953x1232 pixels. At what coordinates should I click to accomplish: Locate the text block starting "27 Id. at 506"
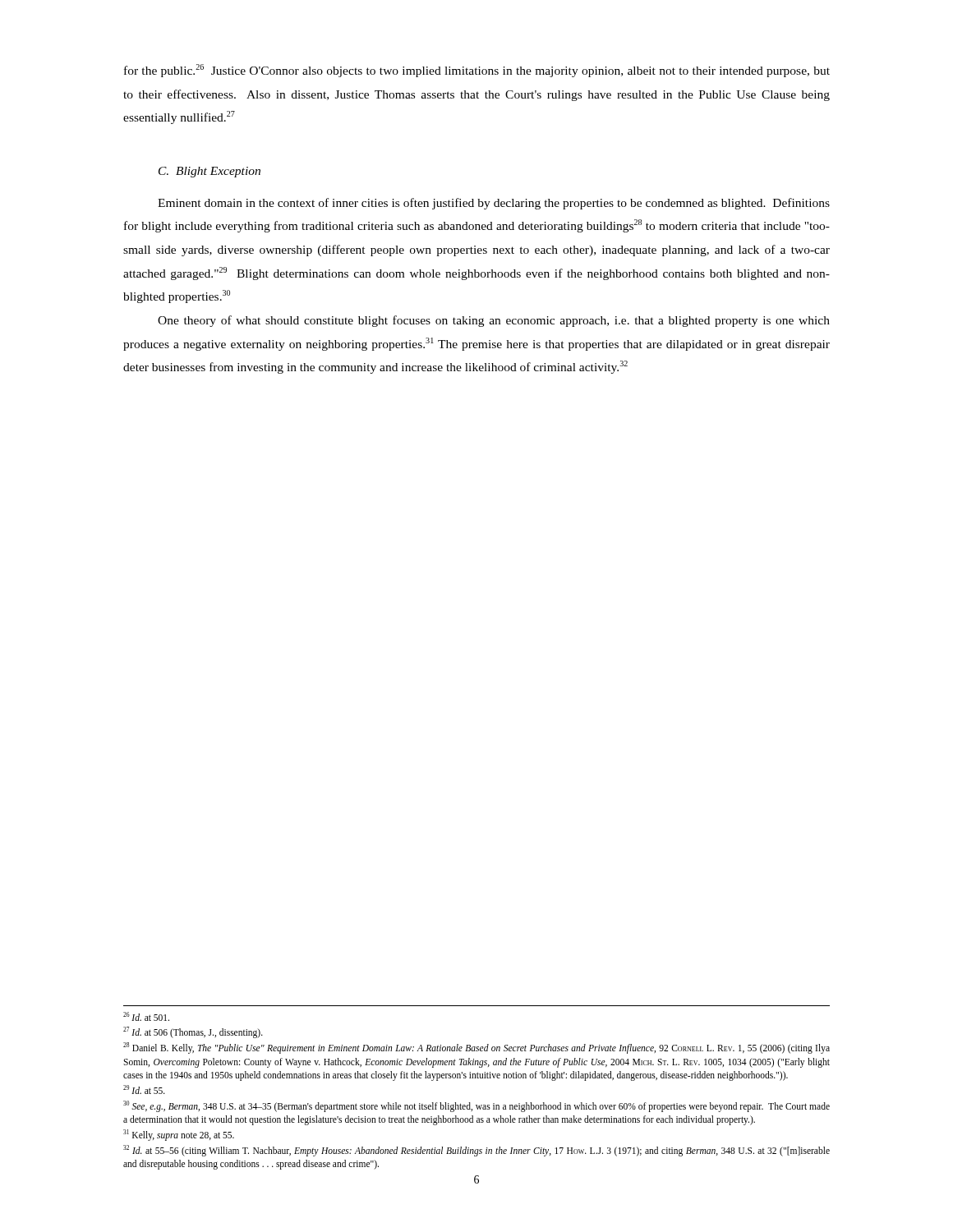(x=193, y=1032)
